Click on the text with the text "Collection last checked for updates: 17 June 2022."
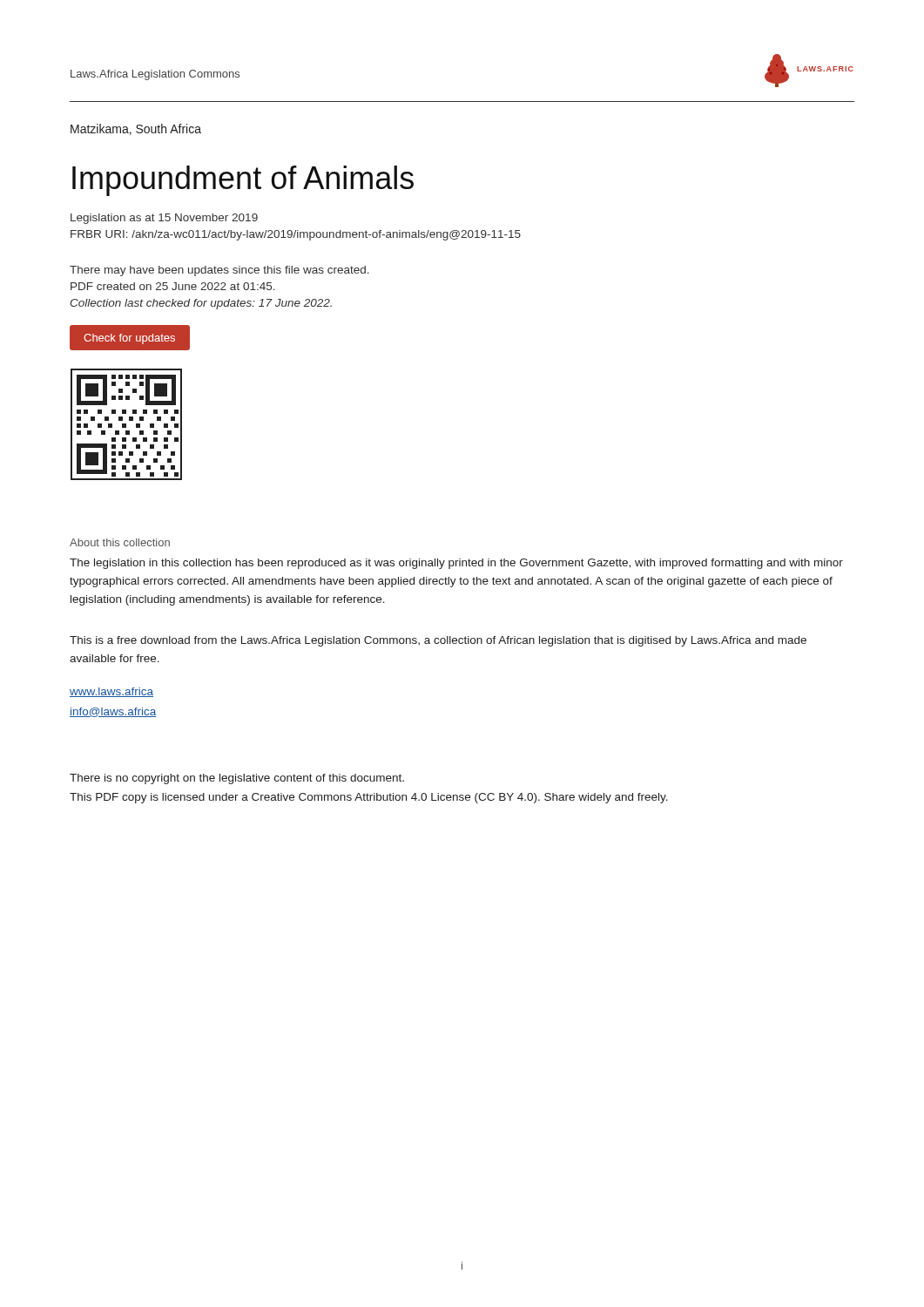 point(201,303)
